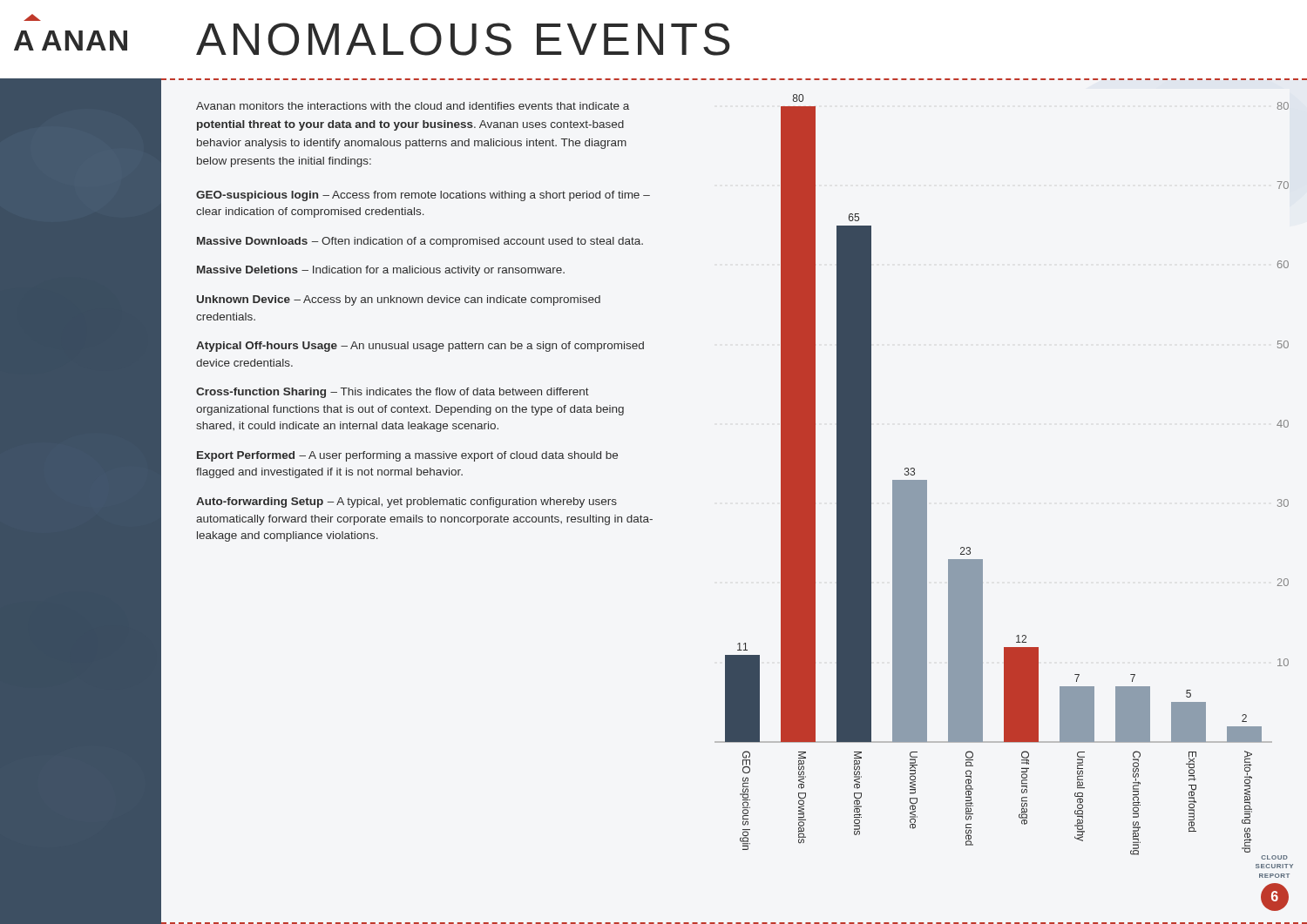Find the element starting "Massive Downloads – Often"
Viewport: 1307px width, 924px height.
coord(420,240)
